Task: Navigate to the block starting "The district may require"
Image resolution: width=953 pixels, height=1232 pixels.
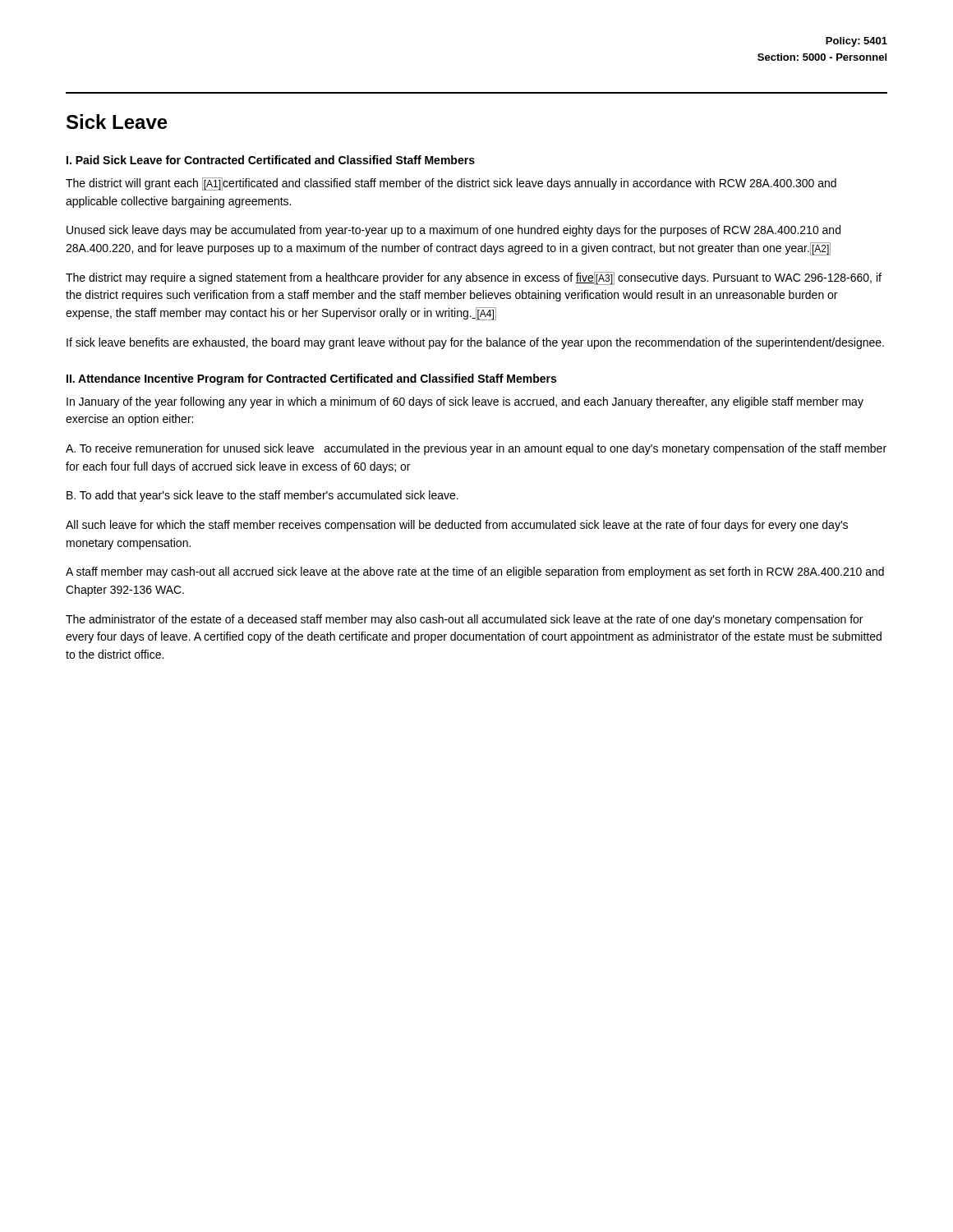Action: pos(474,296)
